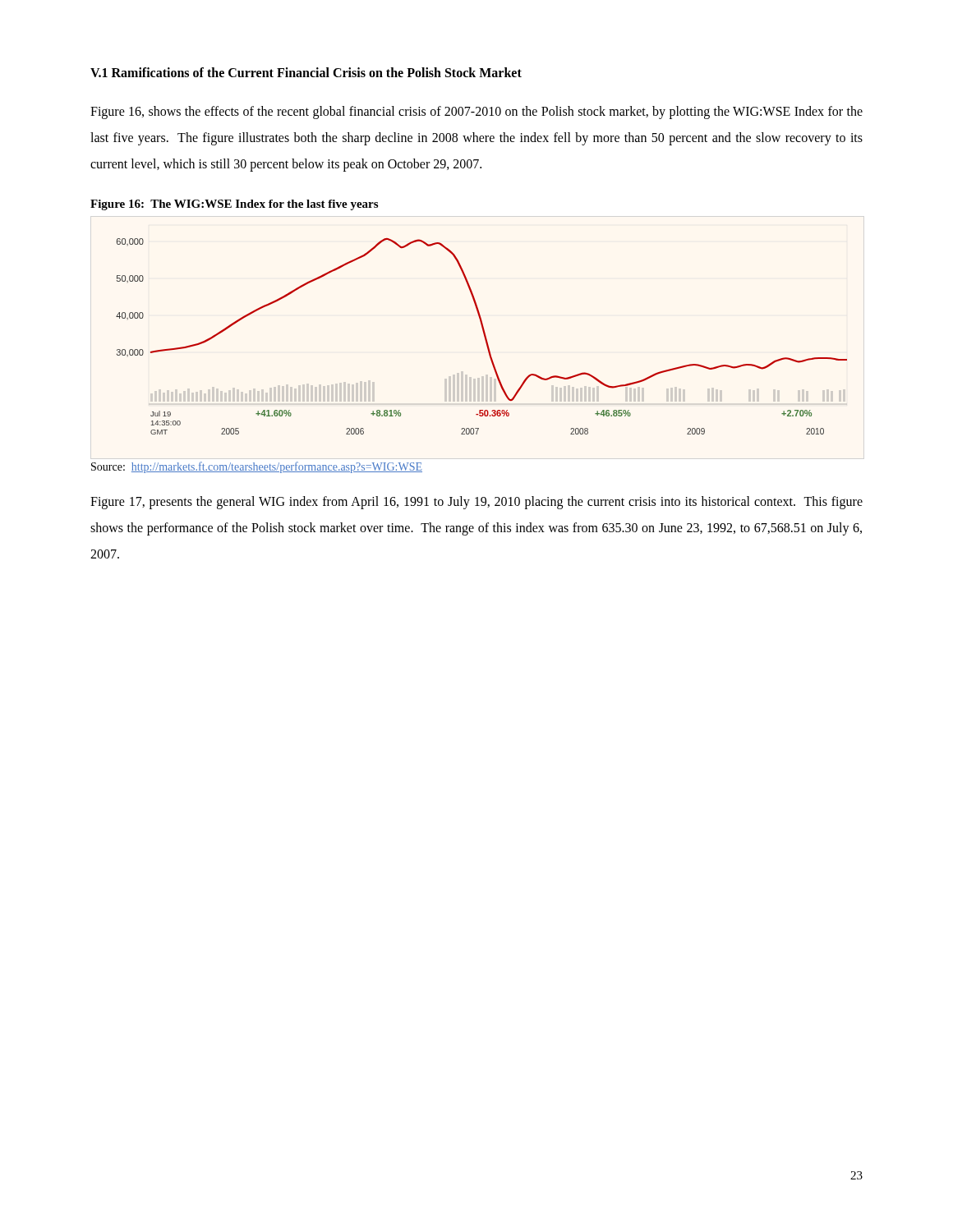Locate the section header containing "V.1 Ramifications of the Current Financial Crisis on"
The height and width of the screenshot is (1232, 953).
click(x=306, y=73)
